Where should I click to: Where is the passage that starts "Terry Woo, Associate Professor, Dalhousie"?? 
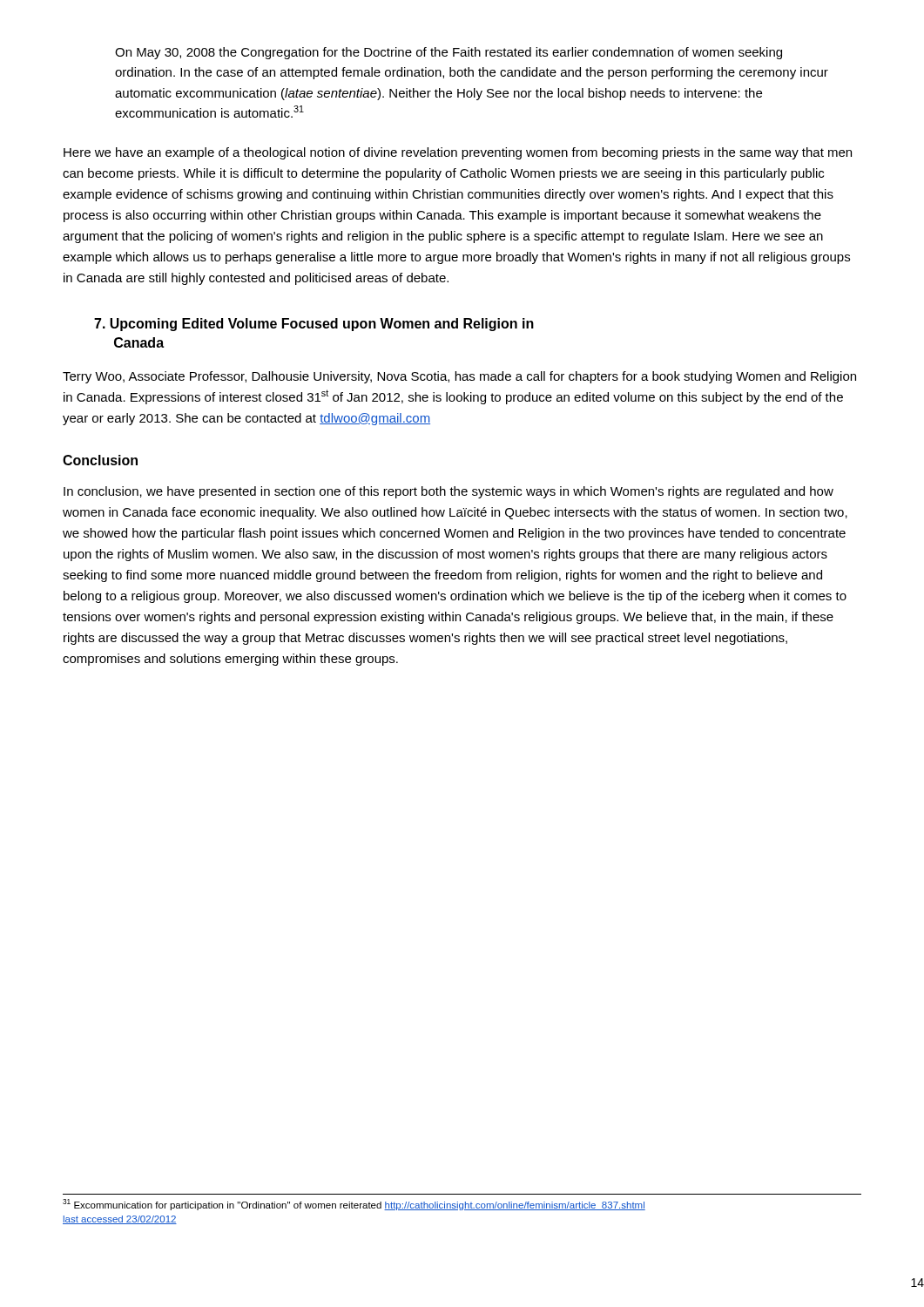460,397
